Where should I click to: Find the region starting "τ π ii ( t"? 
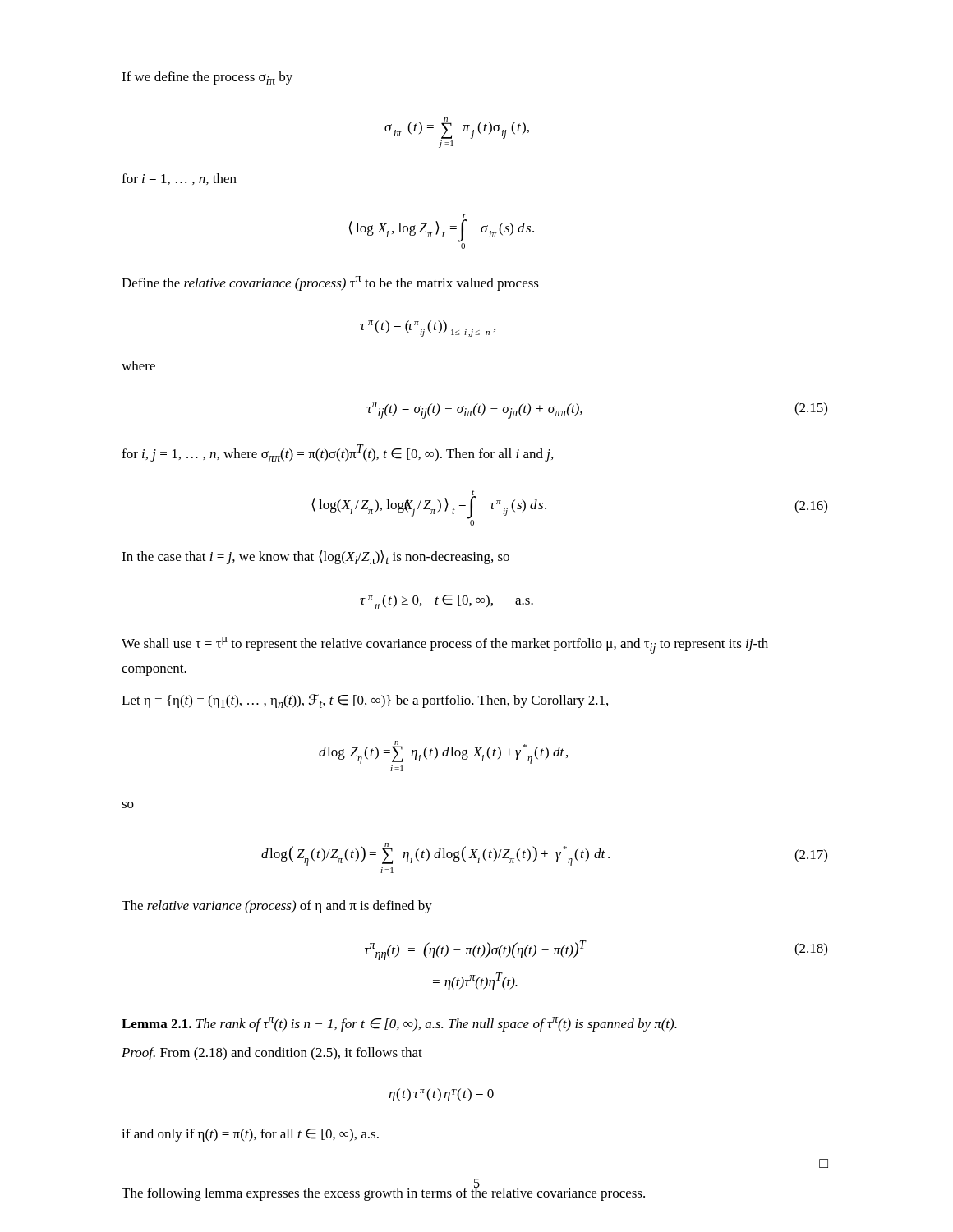475,600
